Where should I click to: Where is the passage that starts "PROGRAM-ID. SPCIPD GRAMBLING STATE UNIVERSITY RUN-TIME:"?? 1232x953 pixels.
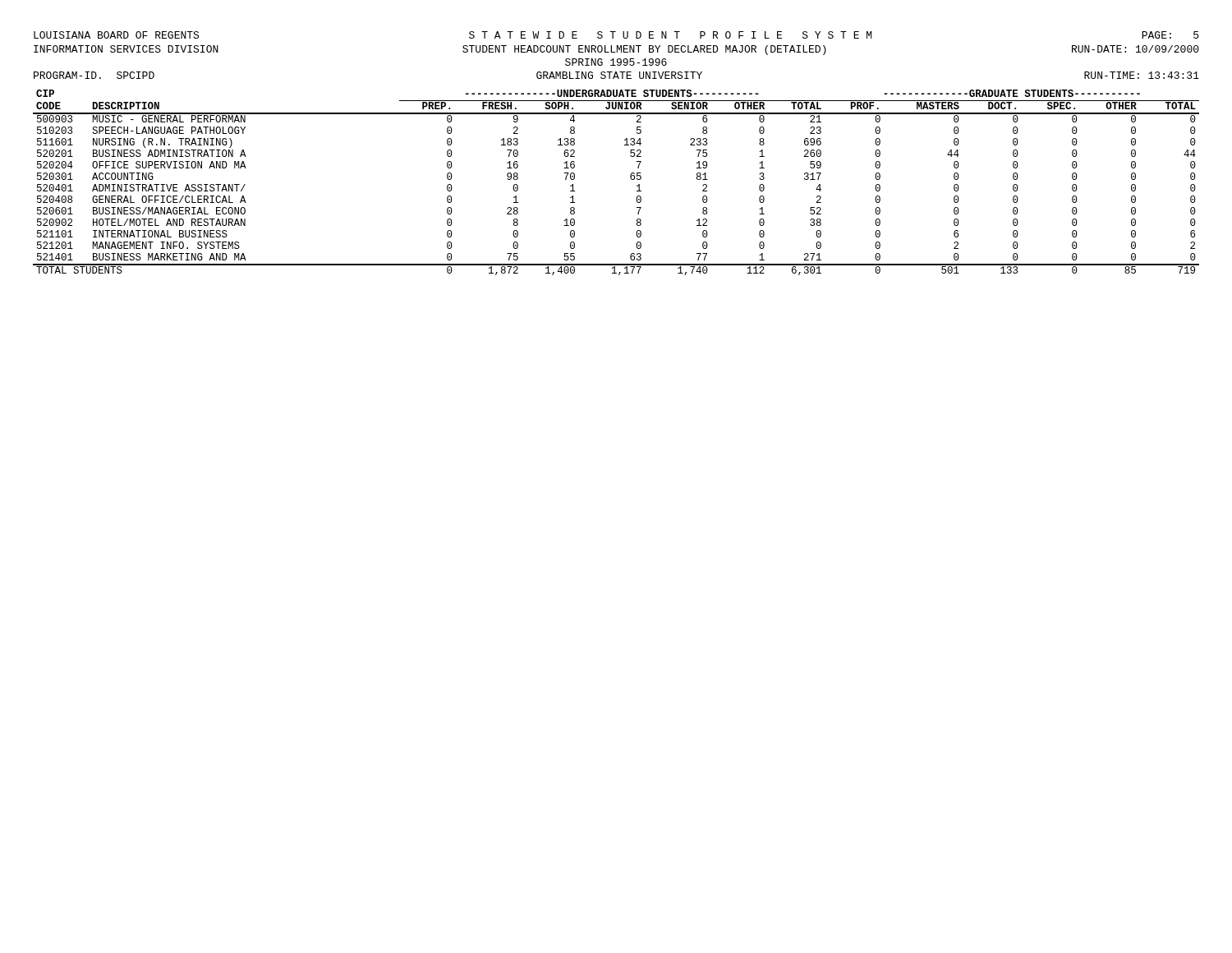pyautogui.click(x=616, y=76)
